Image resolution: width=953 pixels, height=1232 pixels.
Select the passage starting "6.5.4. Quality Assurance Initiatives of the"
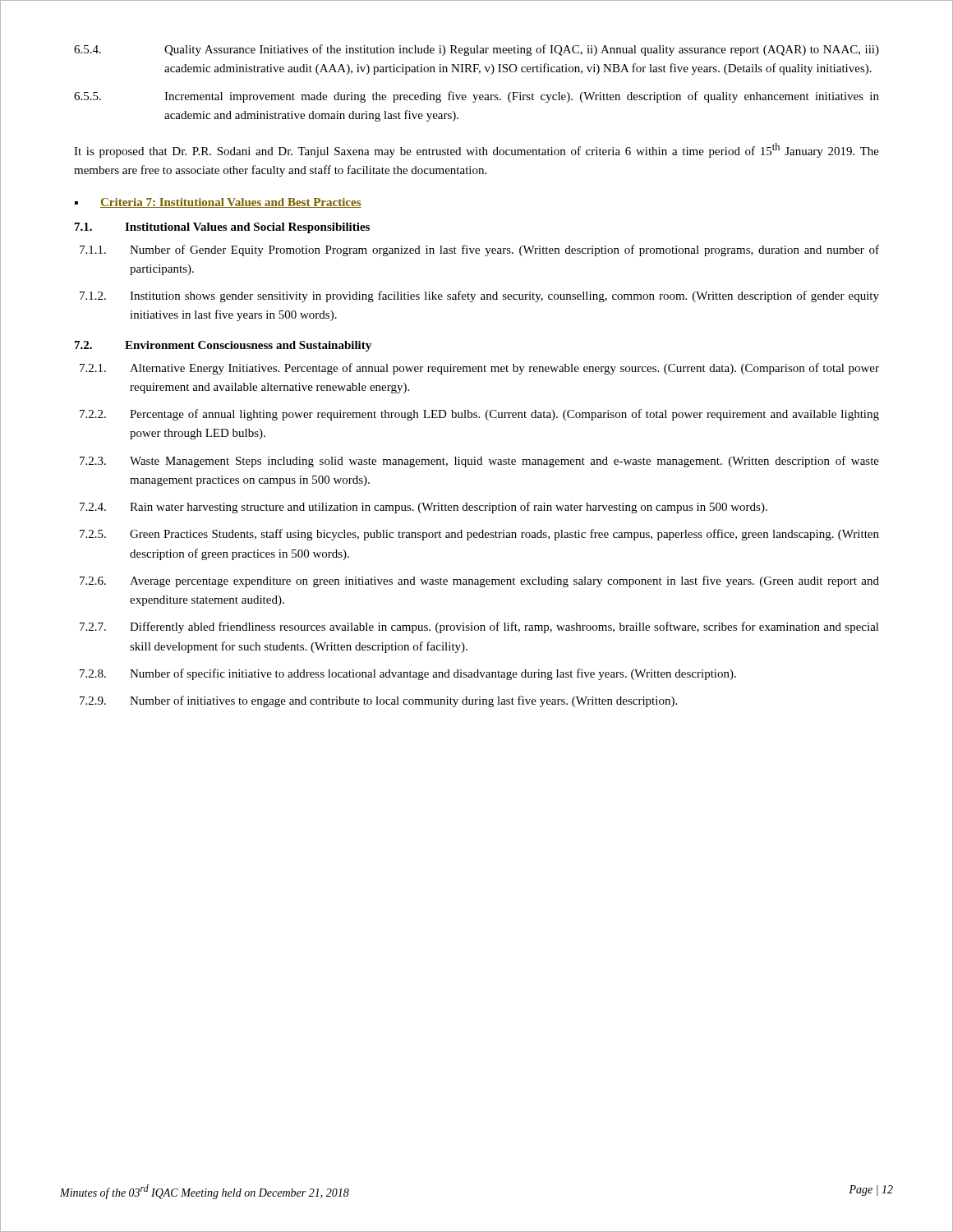coord(476,59)
